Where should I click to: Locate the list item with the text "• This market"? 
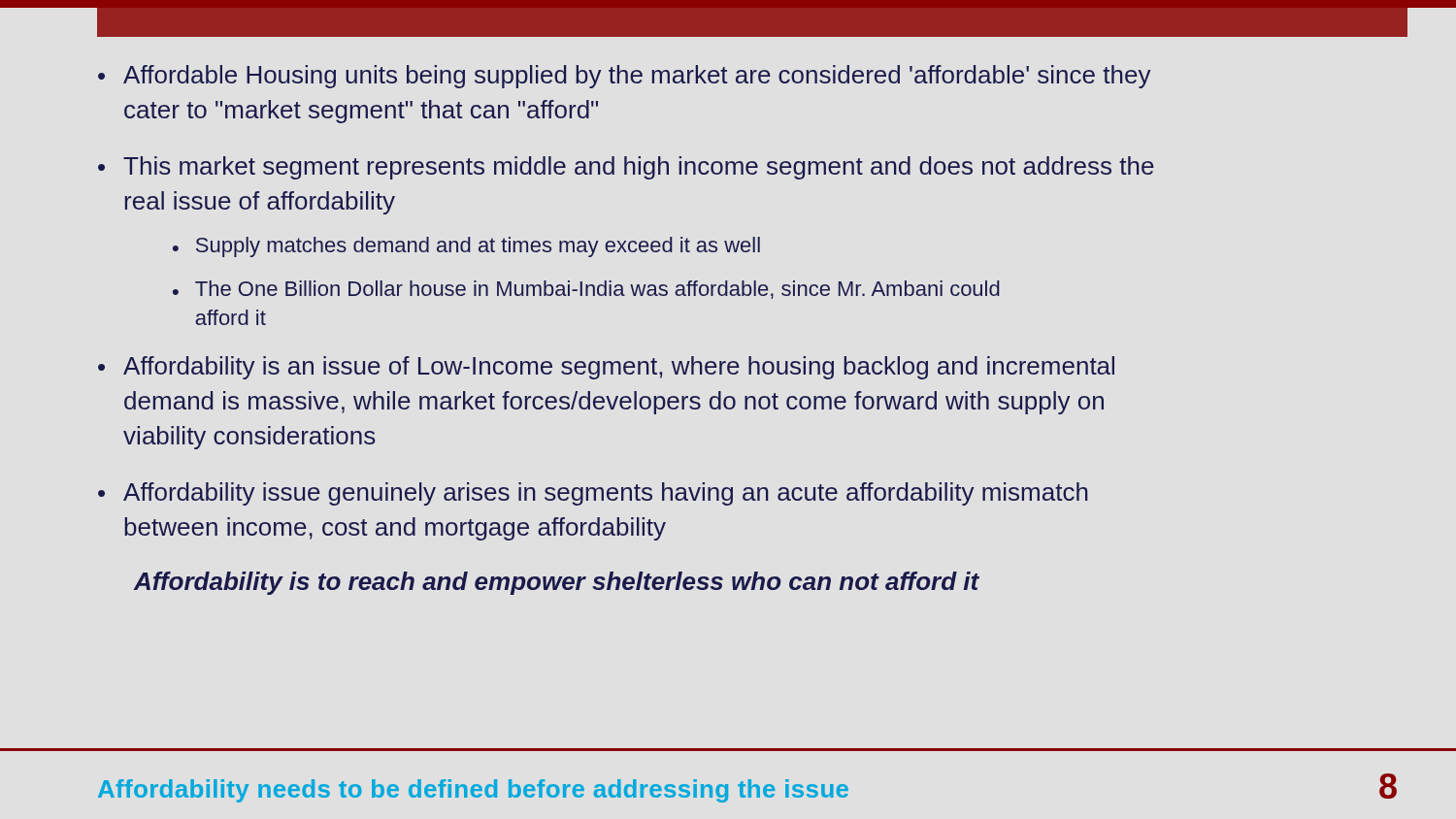[626, 245]
